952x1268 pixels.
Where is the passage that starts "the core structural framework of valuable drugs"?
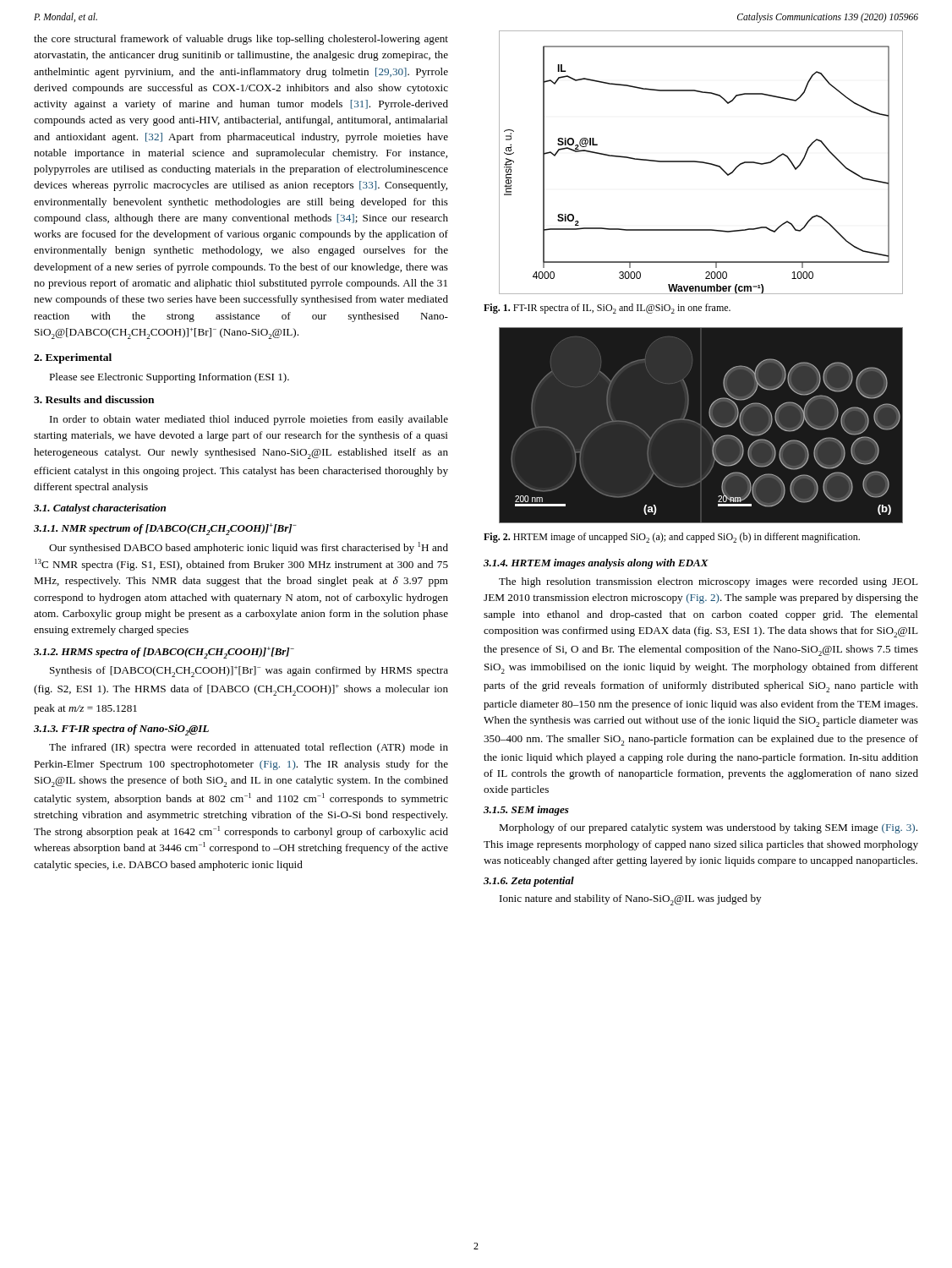tap(241, 186)
